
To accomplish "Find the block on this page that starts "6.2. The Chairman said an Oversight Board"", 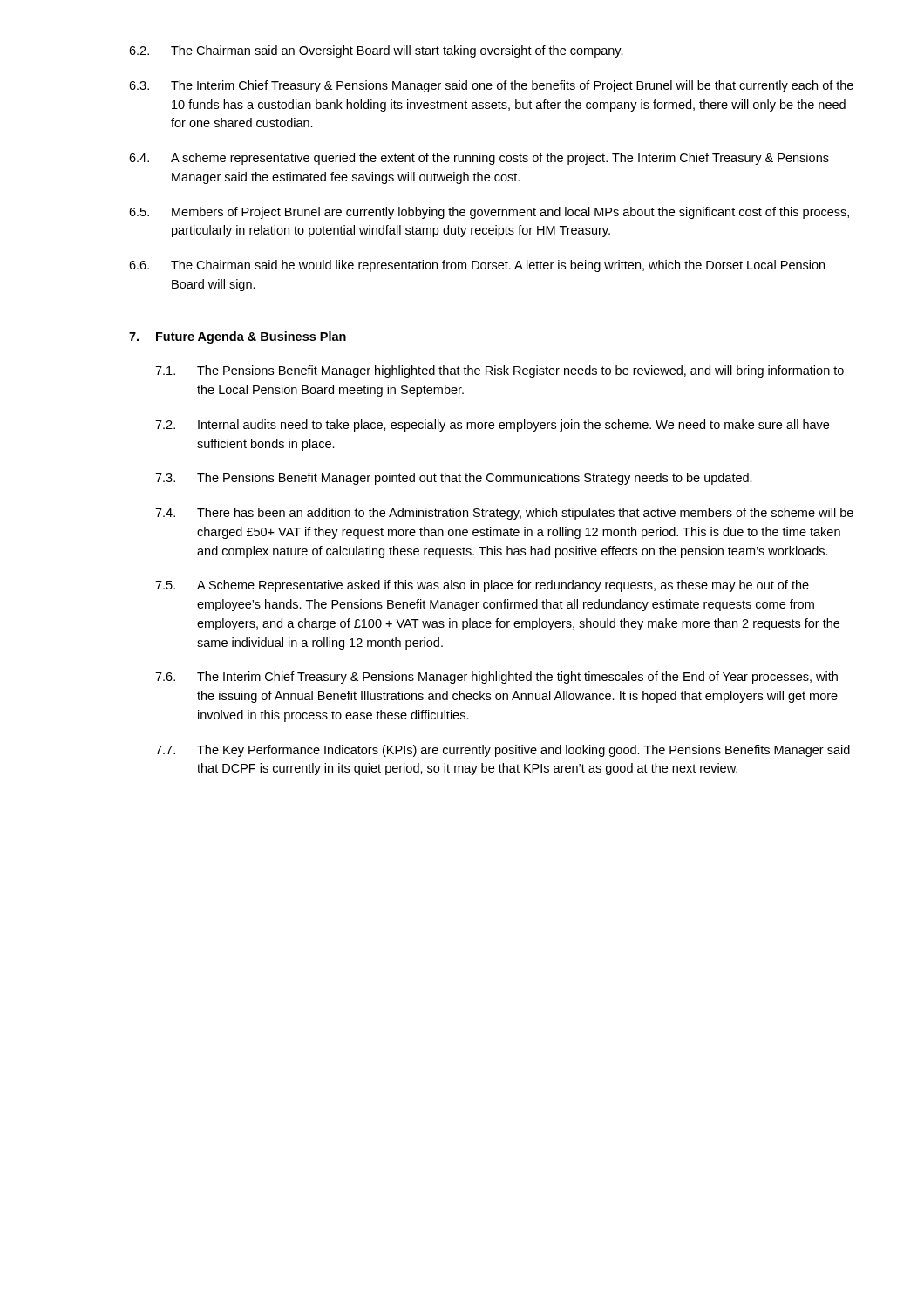I will [x=492, y=51].
